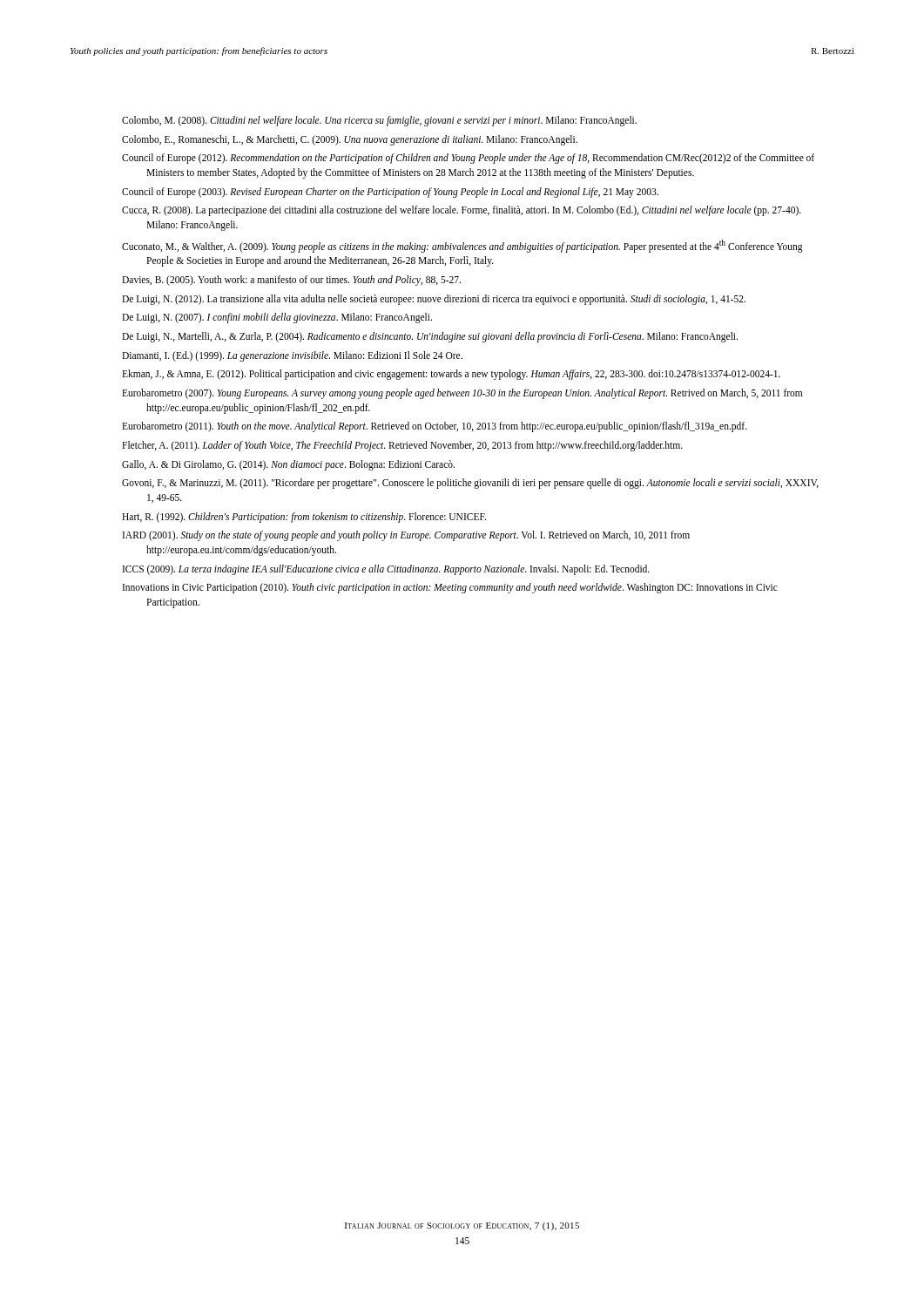Find the text starting "Cucca, R. (2008). La partecipazione dei"
This screenshot has width=924, height=1307.
(x=462, y=218)
